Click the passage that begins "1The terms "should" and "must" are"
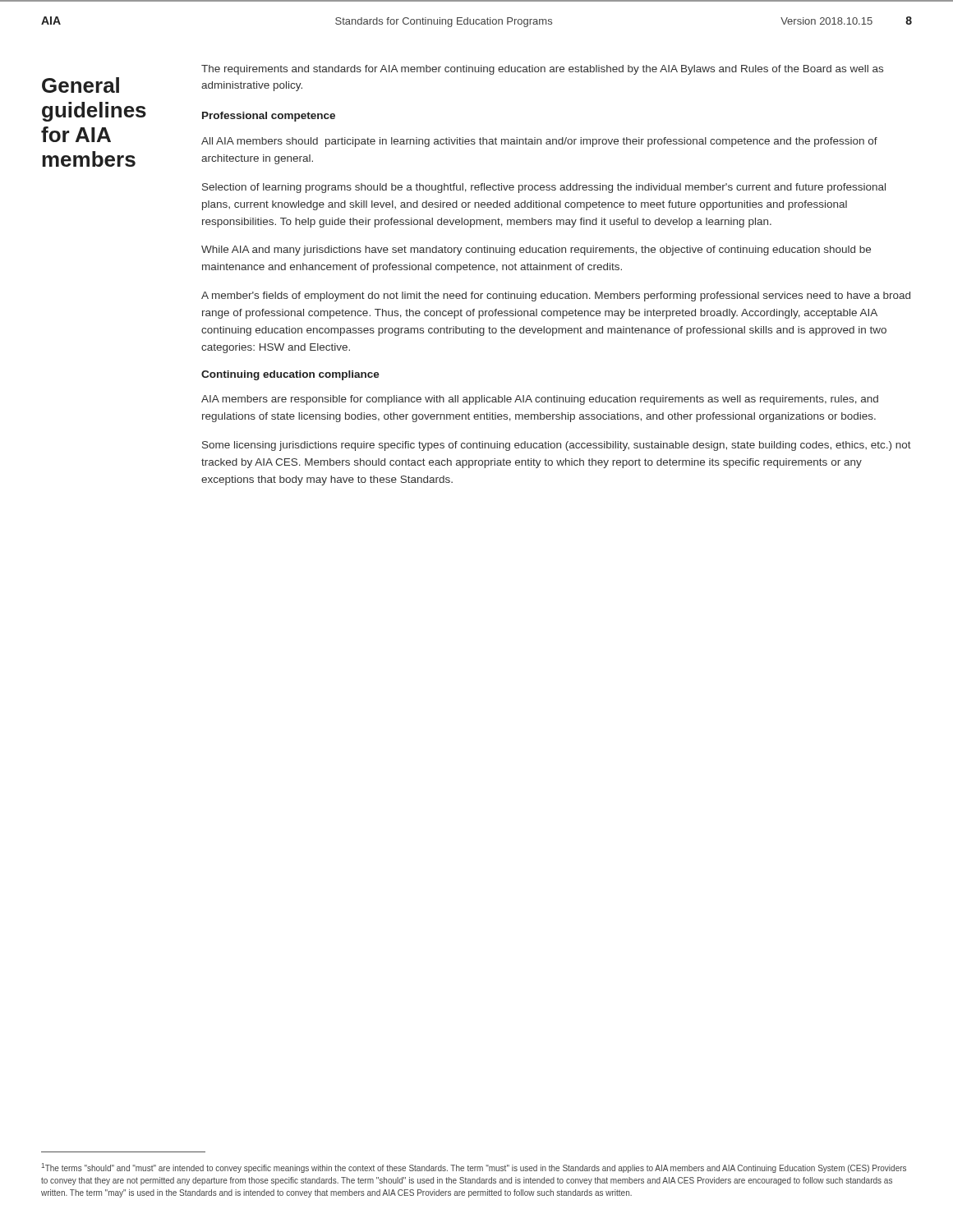953x1232 pixels. 474,1179
